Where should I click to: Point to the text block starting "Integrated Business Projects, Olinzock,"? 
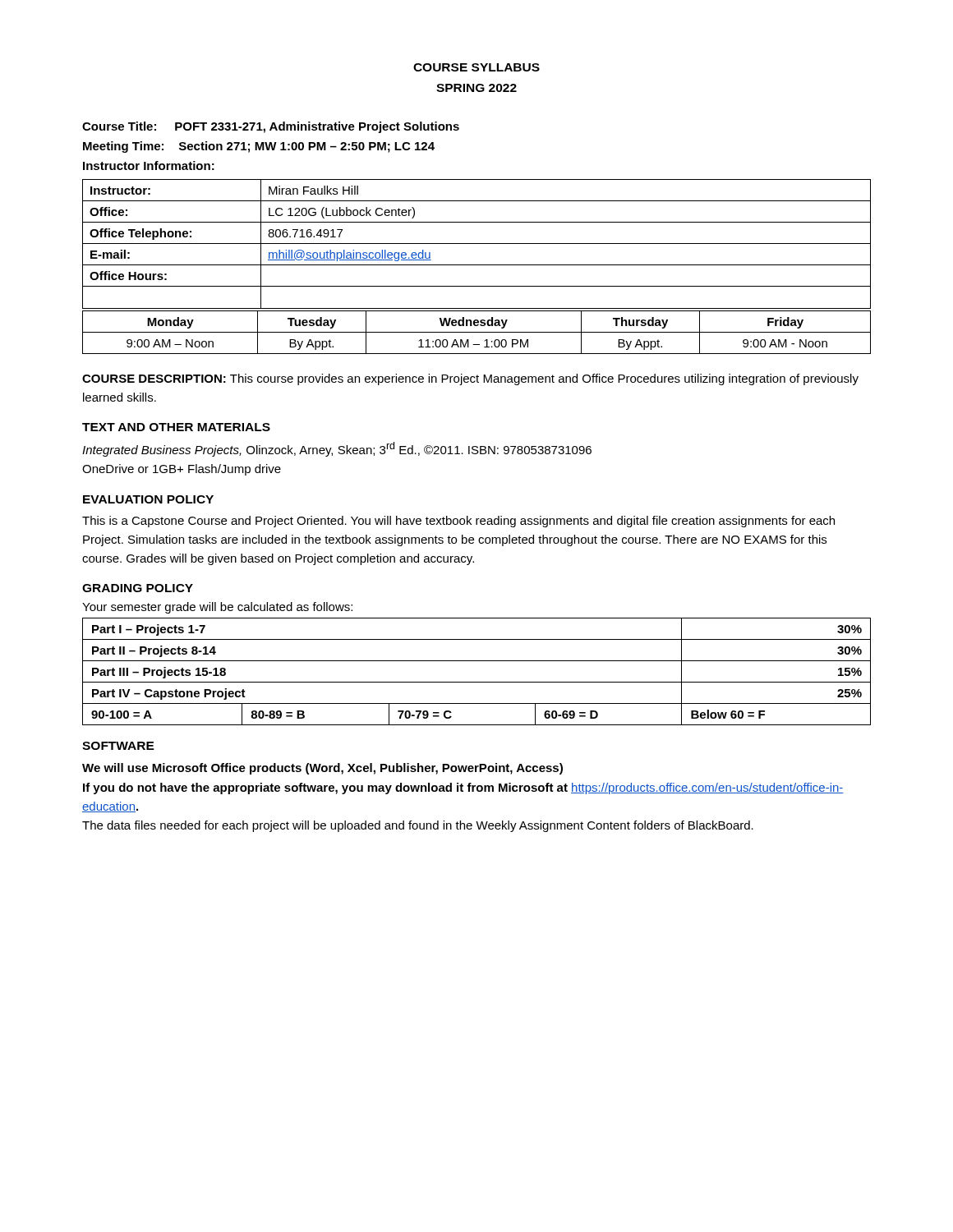(337, 458)
